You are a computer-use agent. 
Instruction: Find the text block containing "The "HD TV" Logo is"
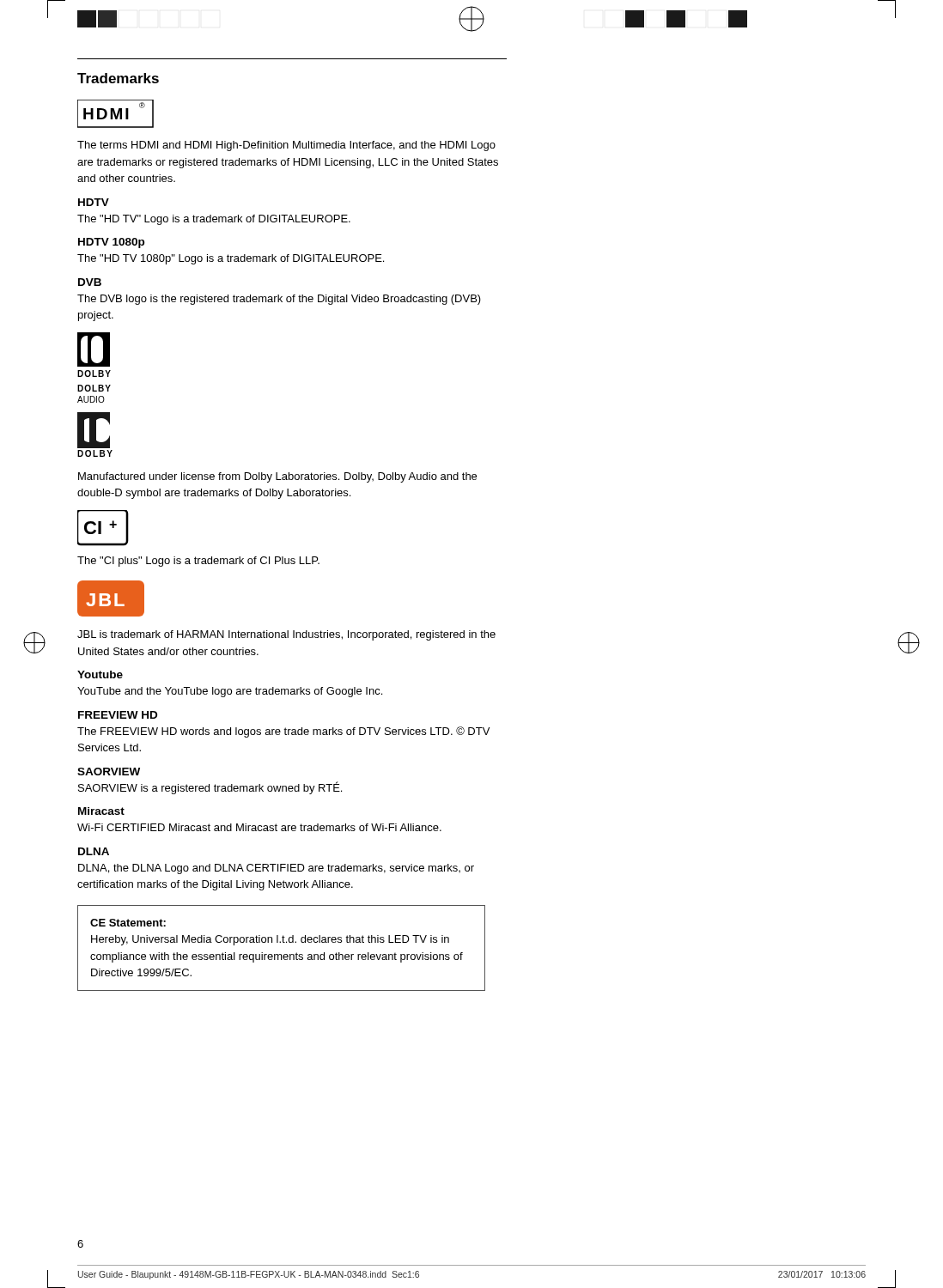click(x=214, y=218)
